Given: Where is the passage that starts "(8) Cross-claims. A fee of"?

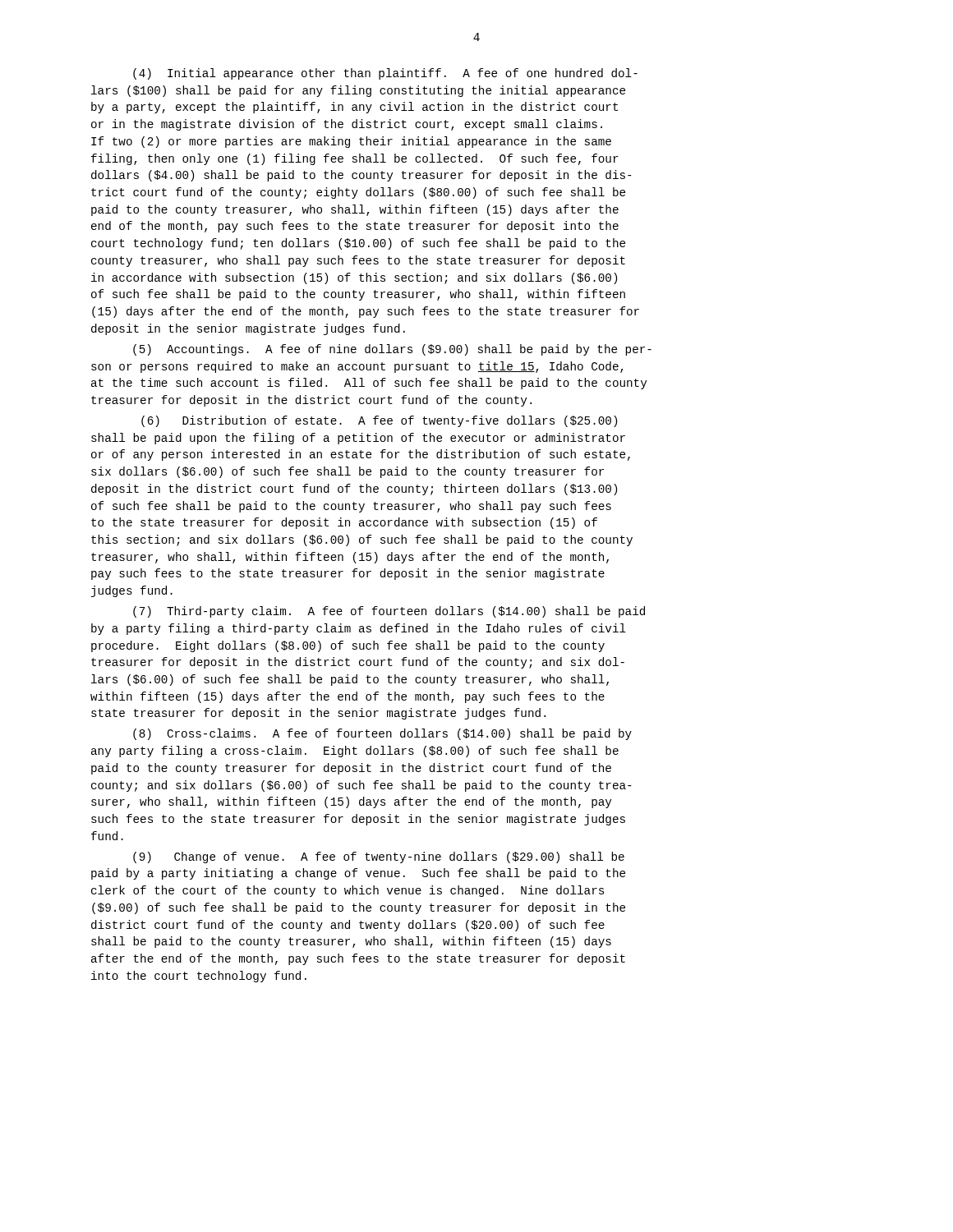Looking at the screenshot, I should pyautogui.click(x=362, y=786).
